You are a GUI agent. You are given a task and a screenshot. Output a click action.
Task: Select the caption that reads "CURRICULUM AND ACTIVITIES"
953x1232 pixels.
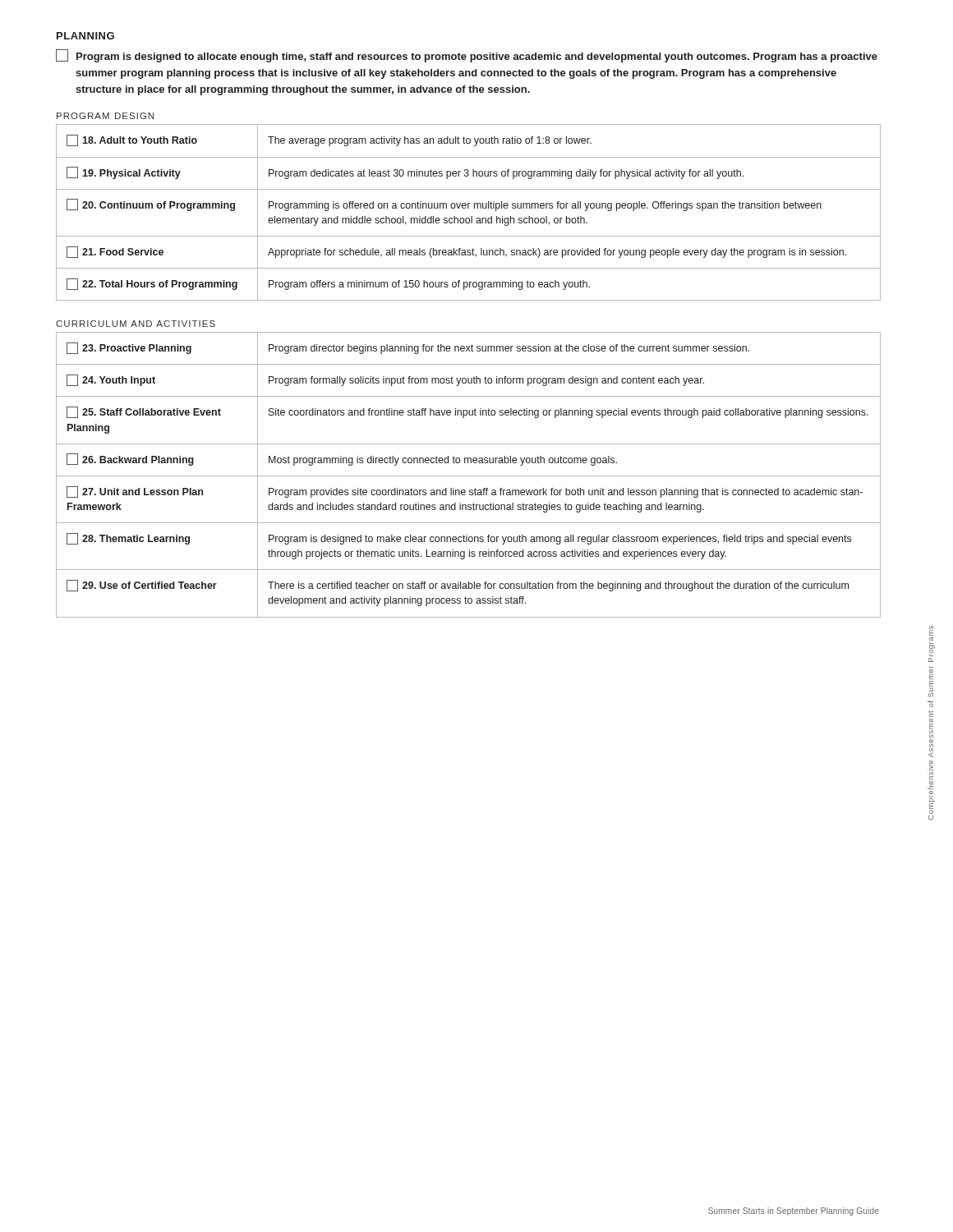(x=136, y=324)
